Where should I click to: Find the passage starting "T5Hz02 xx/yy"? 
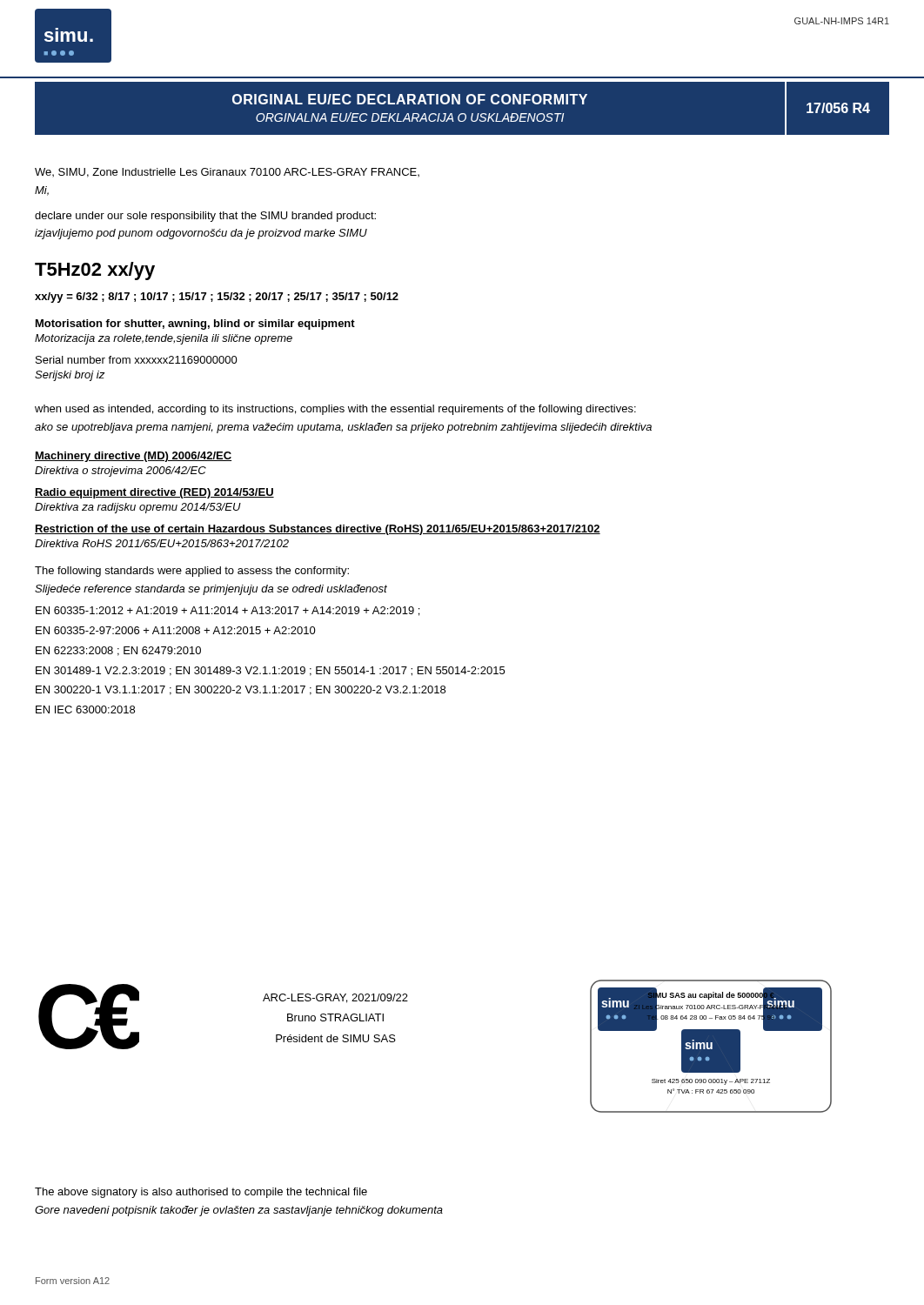pyautogui.click(x=95, y=269)
